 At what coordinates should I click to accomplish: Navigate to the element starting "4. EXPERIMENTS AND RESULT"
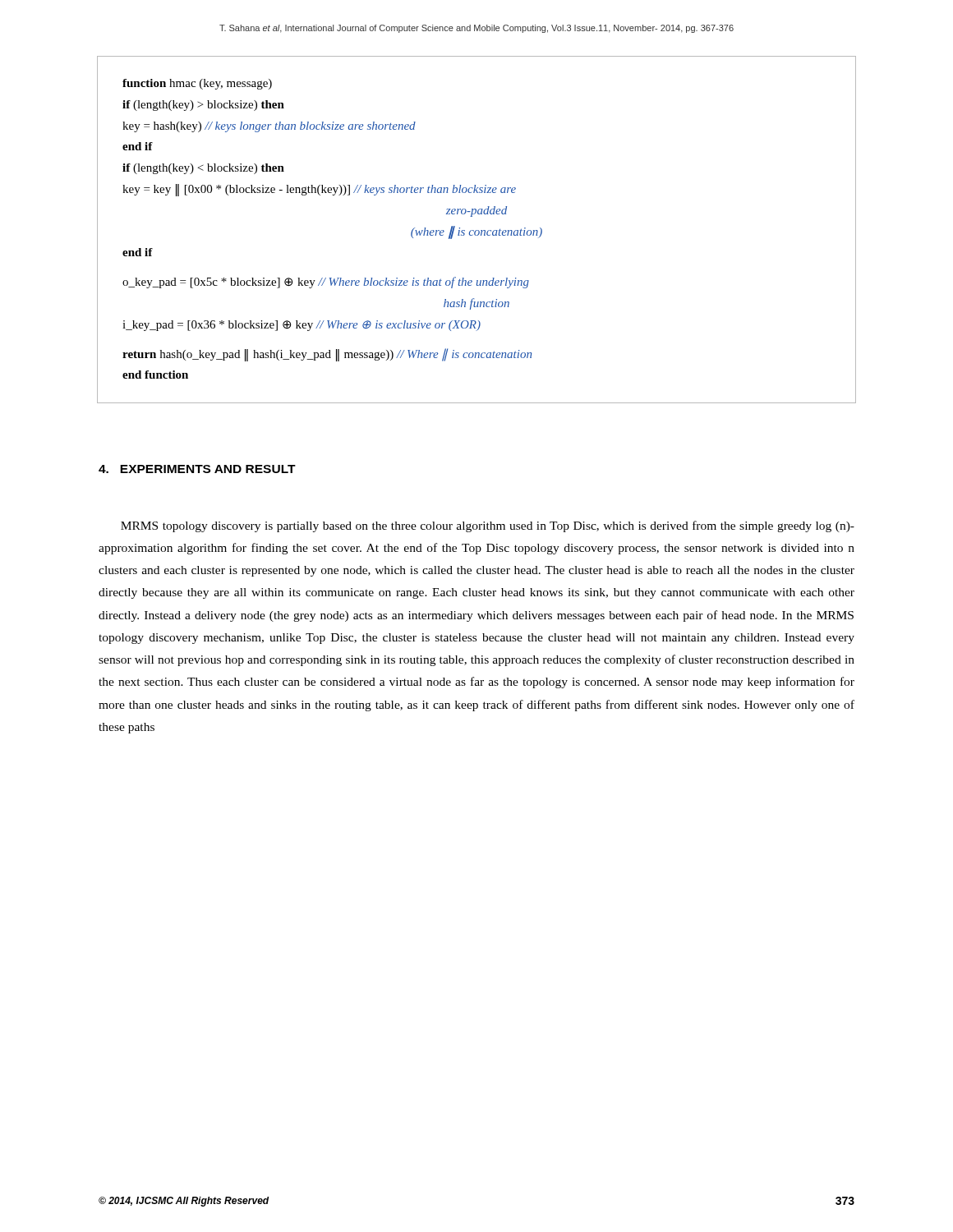197,469
